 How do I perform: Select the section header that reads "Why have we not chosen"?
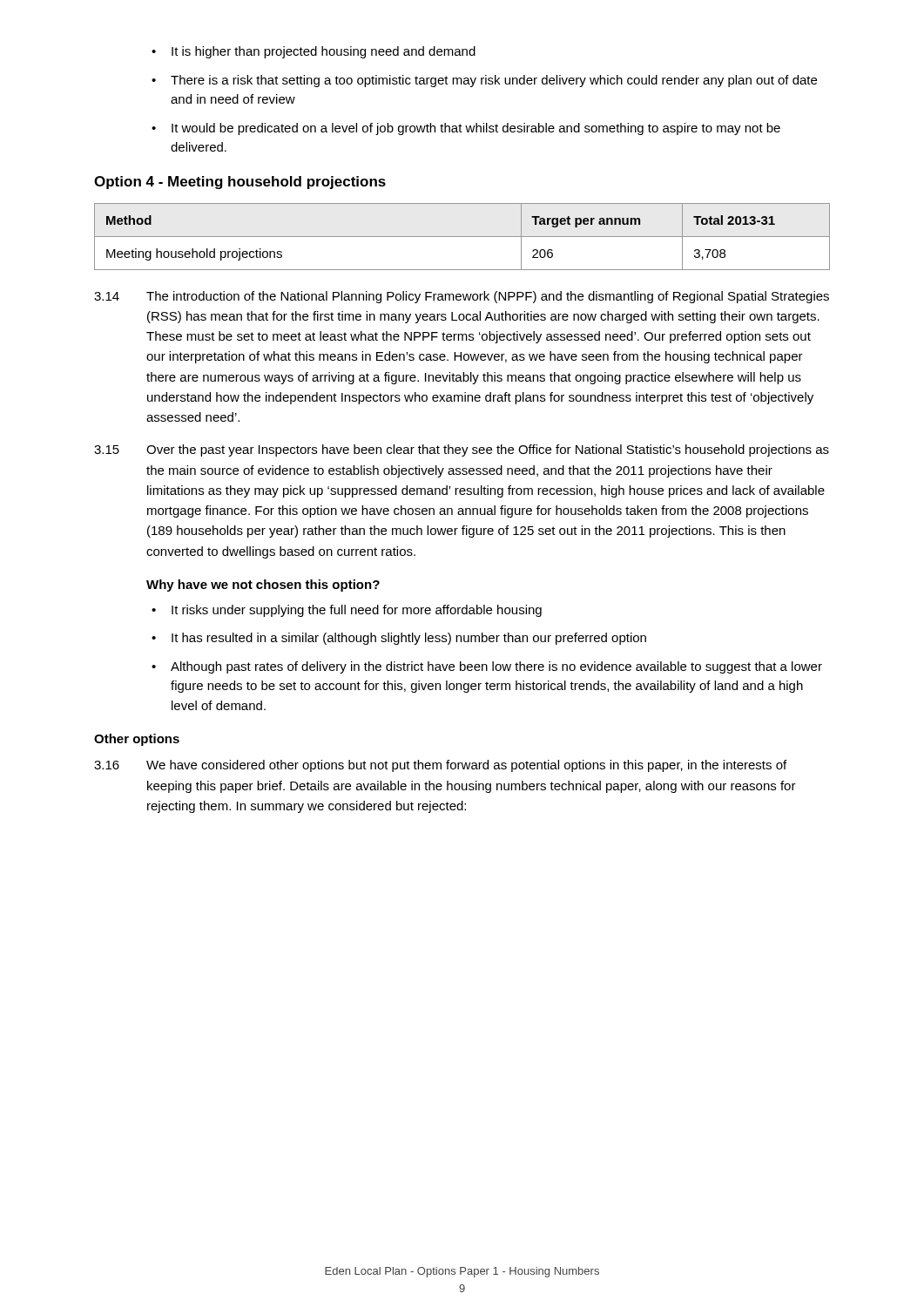coord(263,584)
